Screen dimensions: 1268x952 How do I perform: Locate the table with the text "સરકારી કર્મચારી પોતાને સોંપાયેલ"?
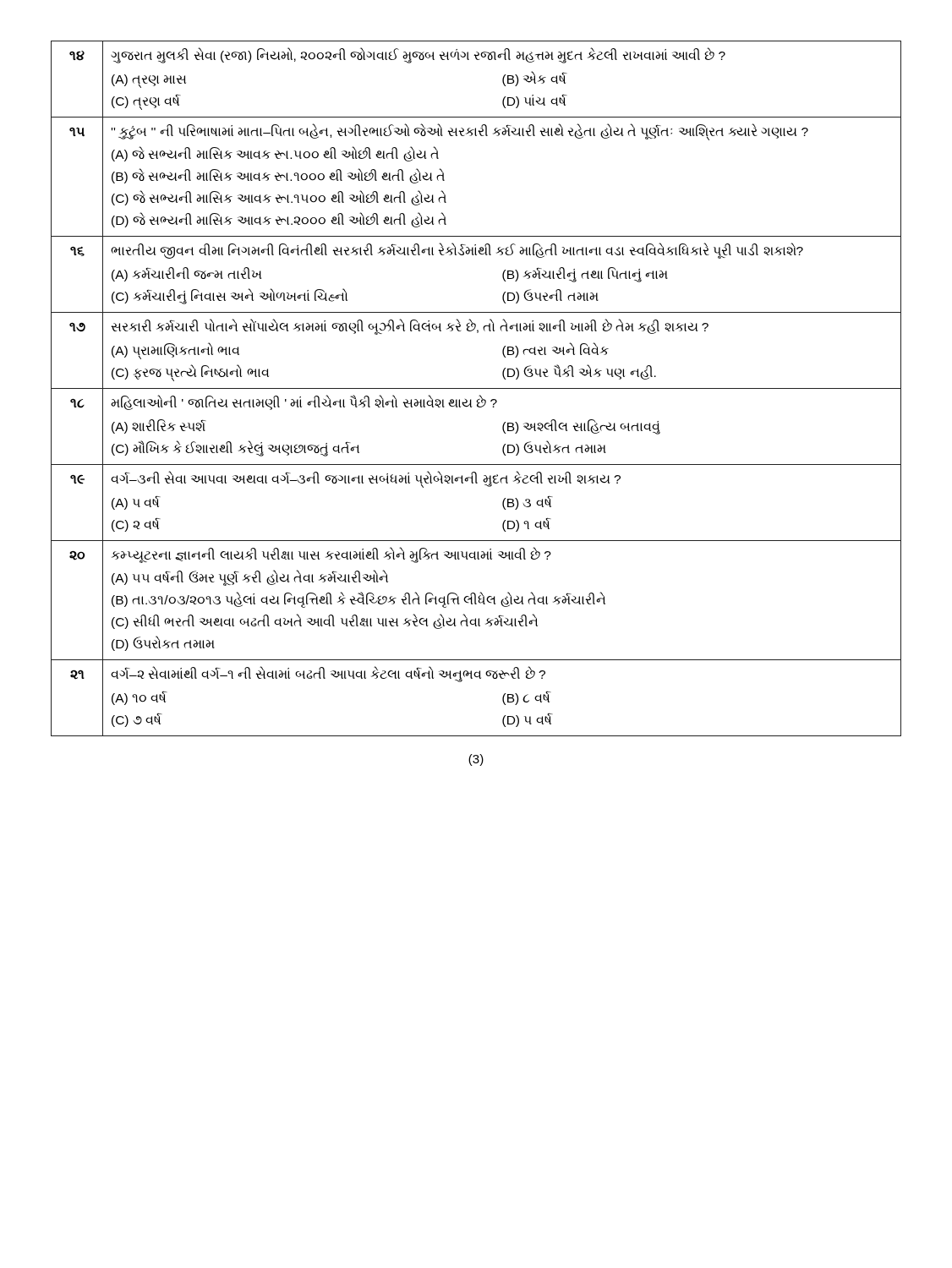pos(502,351)
